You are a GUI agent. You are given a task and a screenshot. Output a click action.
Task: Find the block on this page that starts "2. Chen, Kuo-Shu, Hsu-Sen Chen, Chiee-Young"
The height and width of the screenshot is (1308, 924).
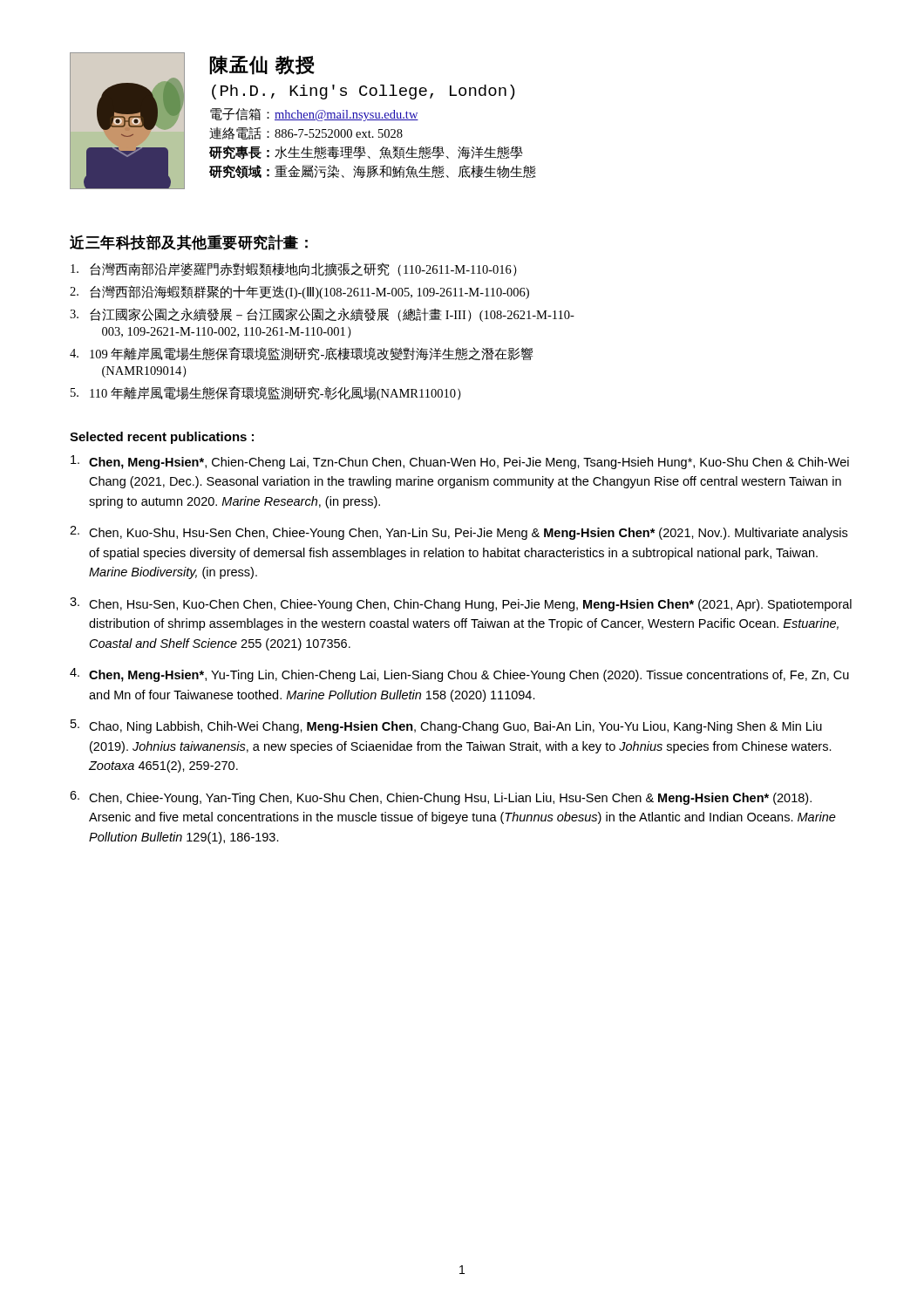coord(462,553)
